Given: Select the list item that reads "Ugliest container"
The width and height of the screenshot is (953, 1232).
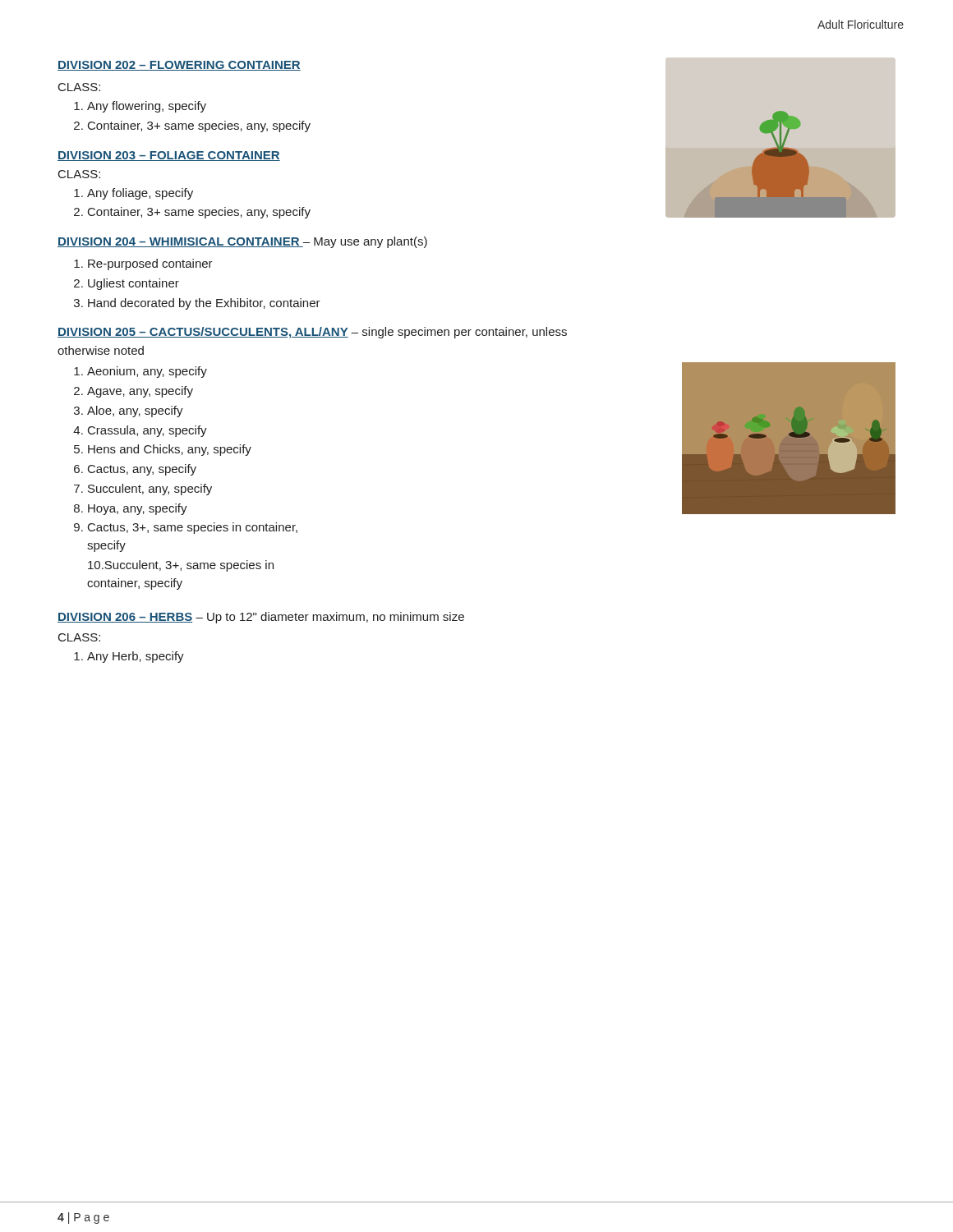Looking at the screenshot, I should point(134,284).
